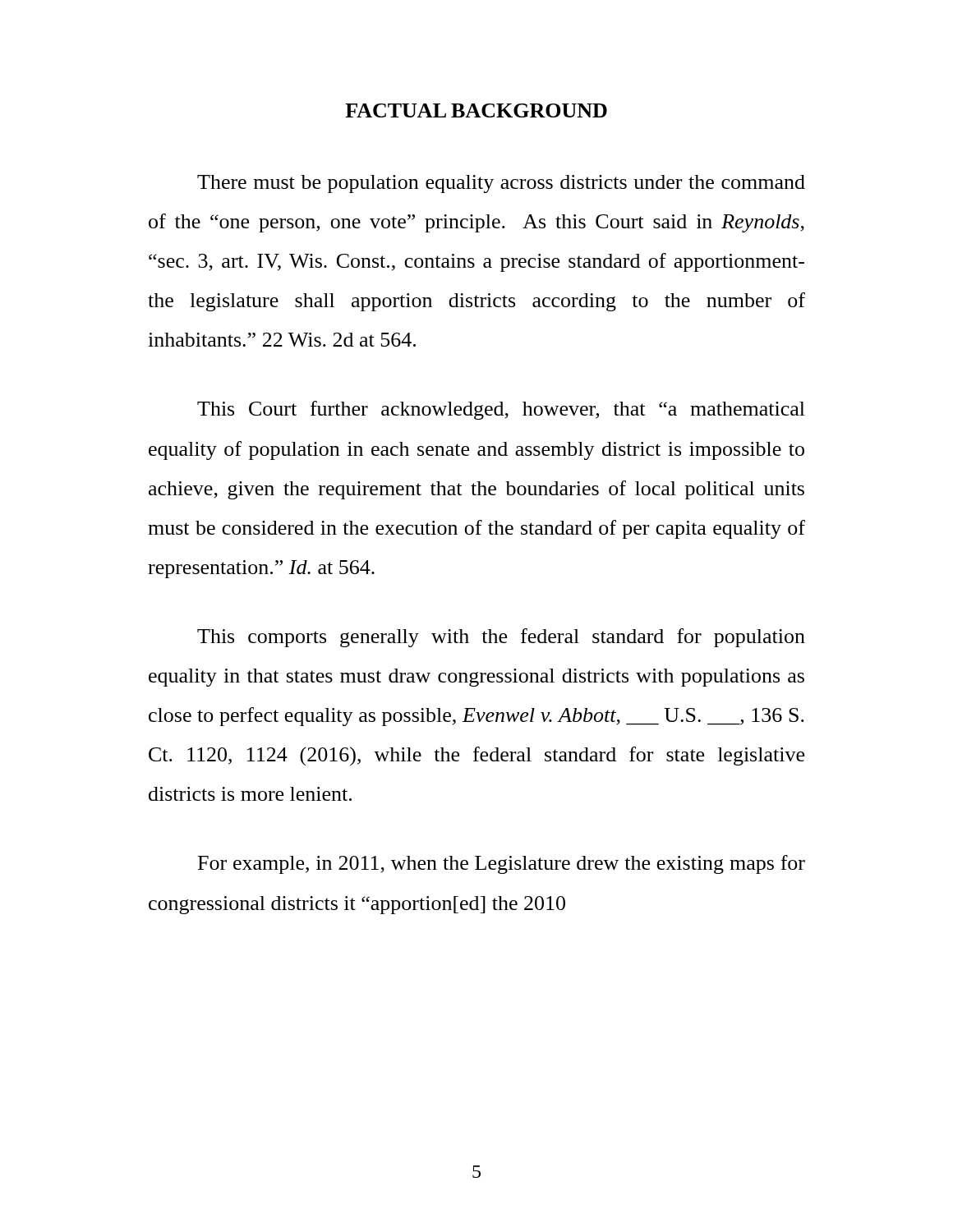
Task: Click the passage that begins "There must be population equality across"
Action: tap(476, 261)
